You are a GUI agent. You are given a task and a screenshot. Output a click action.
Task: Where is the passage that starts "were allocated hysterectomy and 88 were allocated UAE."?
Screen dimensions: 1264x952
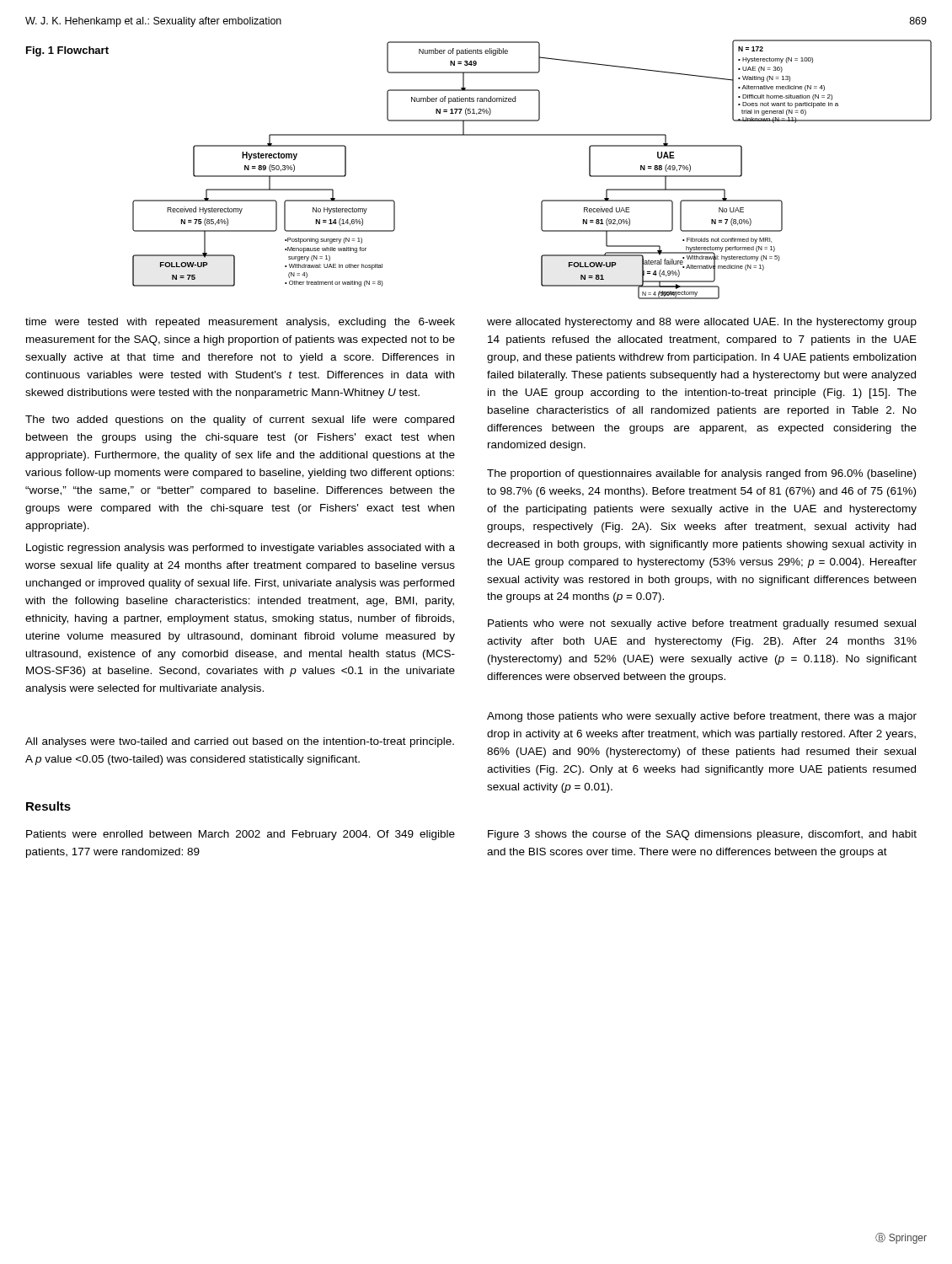[702, 384]
